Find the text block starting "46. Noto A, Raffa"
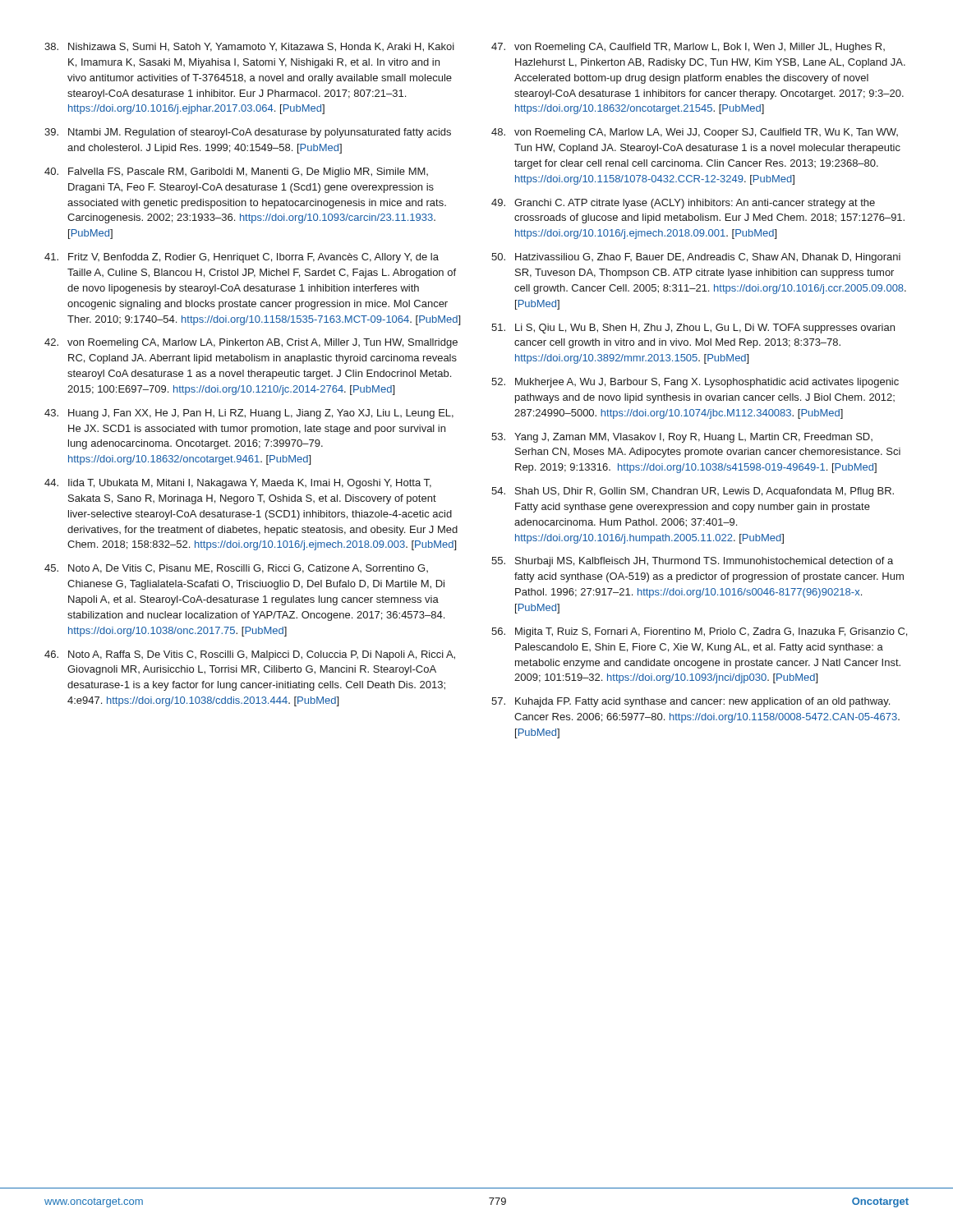This screenshot has height=1232, width=953. tap(253, 678)
